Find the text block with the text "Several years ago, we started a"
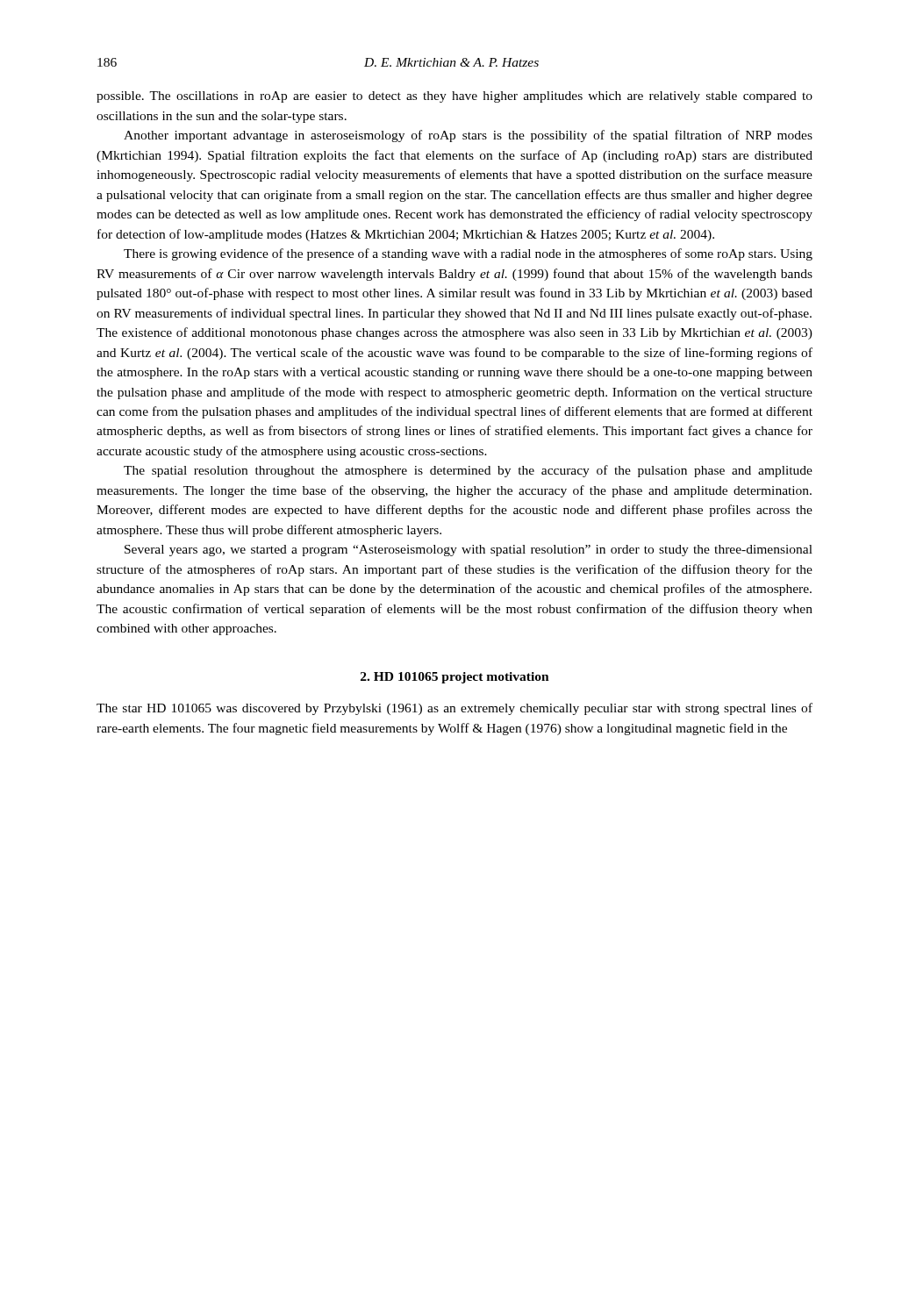This screenshot has height=1316, width=909. pyautogui.click(x=454, y=589)
